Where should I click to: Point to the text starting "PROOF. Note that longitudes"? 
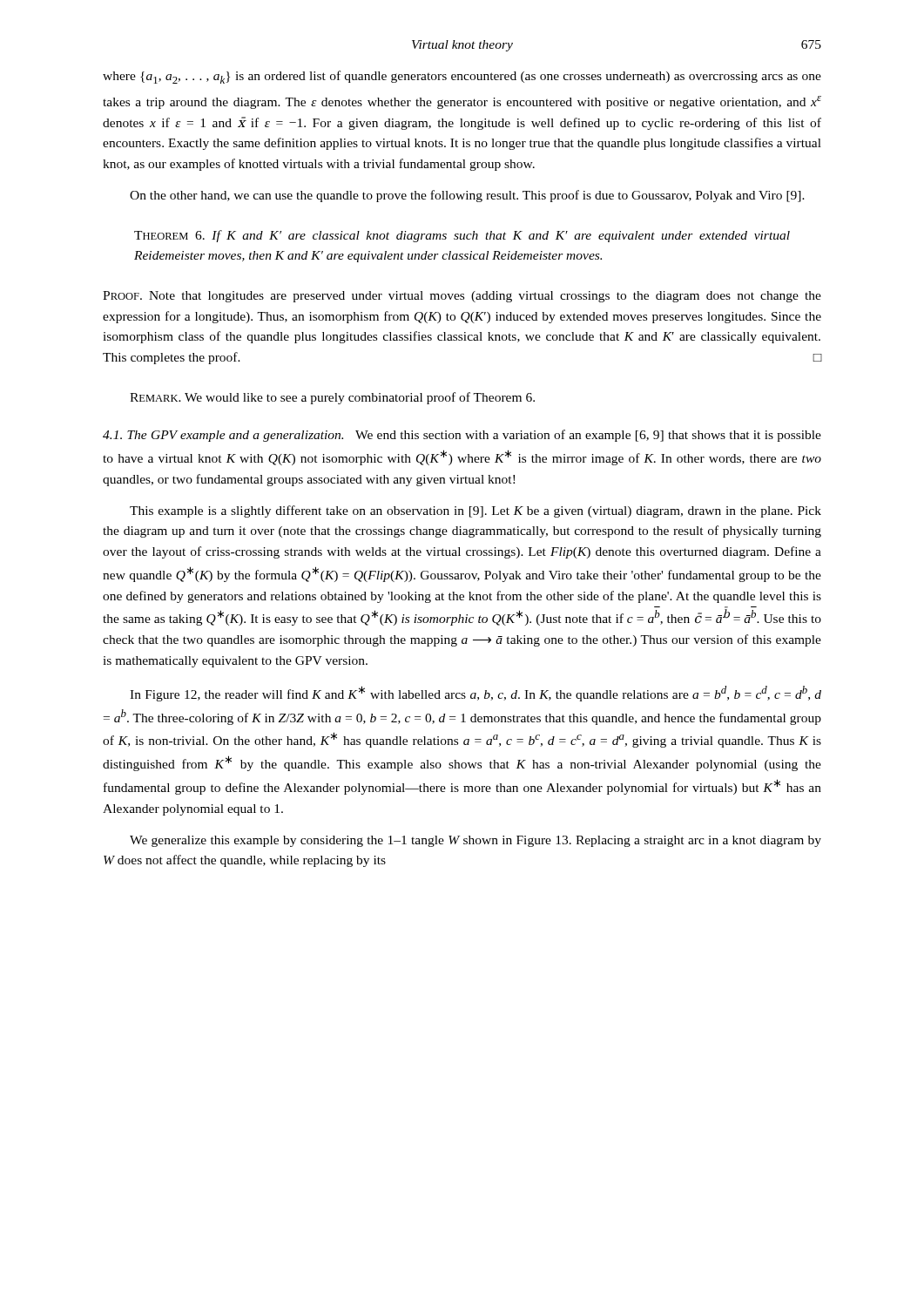[x=462, y=326]
